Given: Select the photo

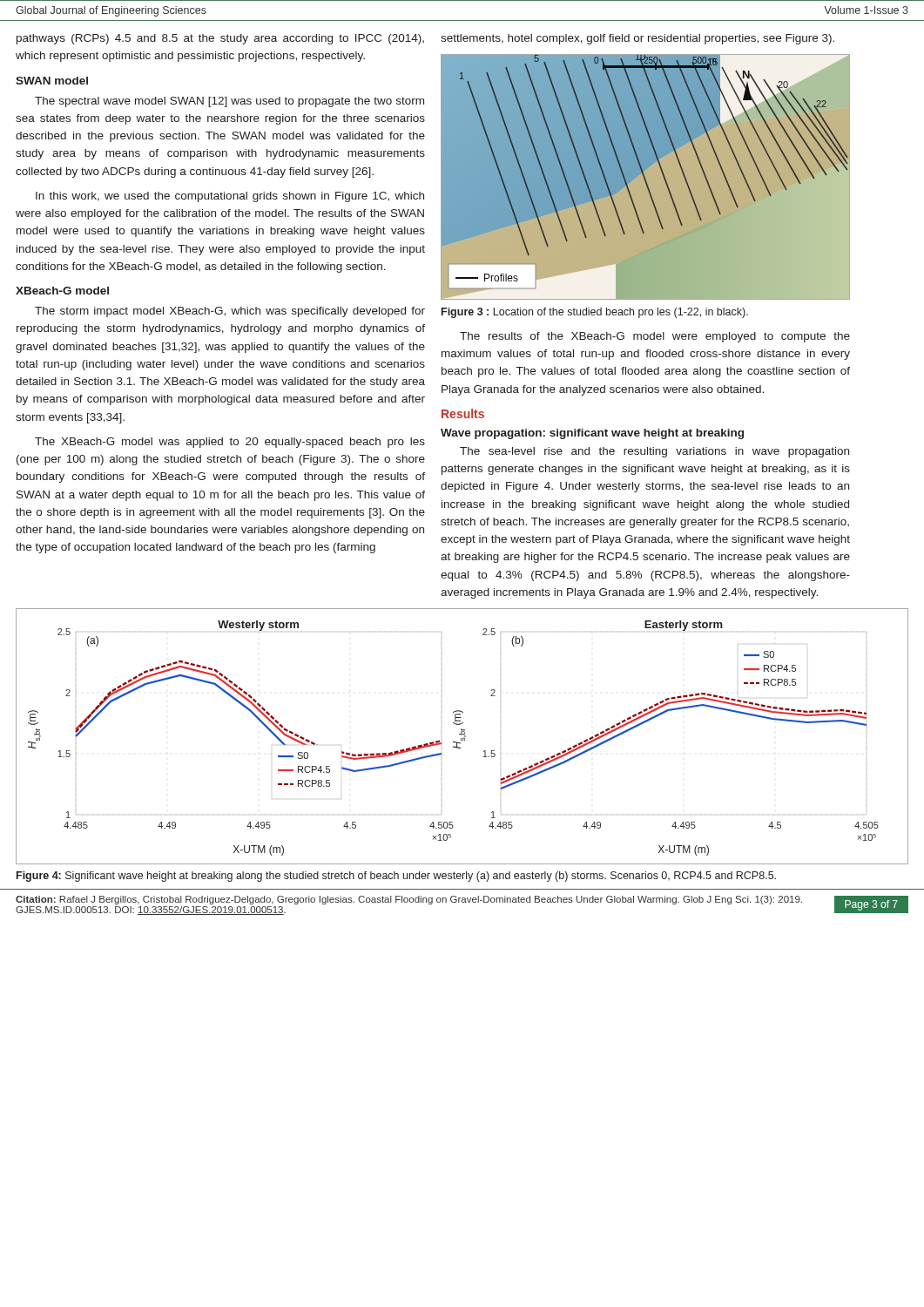Looking at the screenshot, I should tap(645, 177).
